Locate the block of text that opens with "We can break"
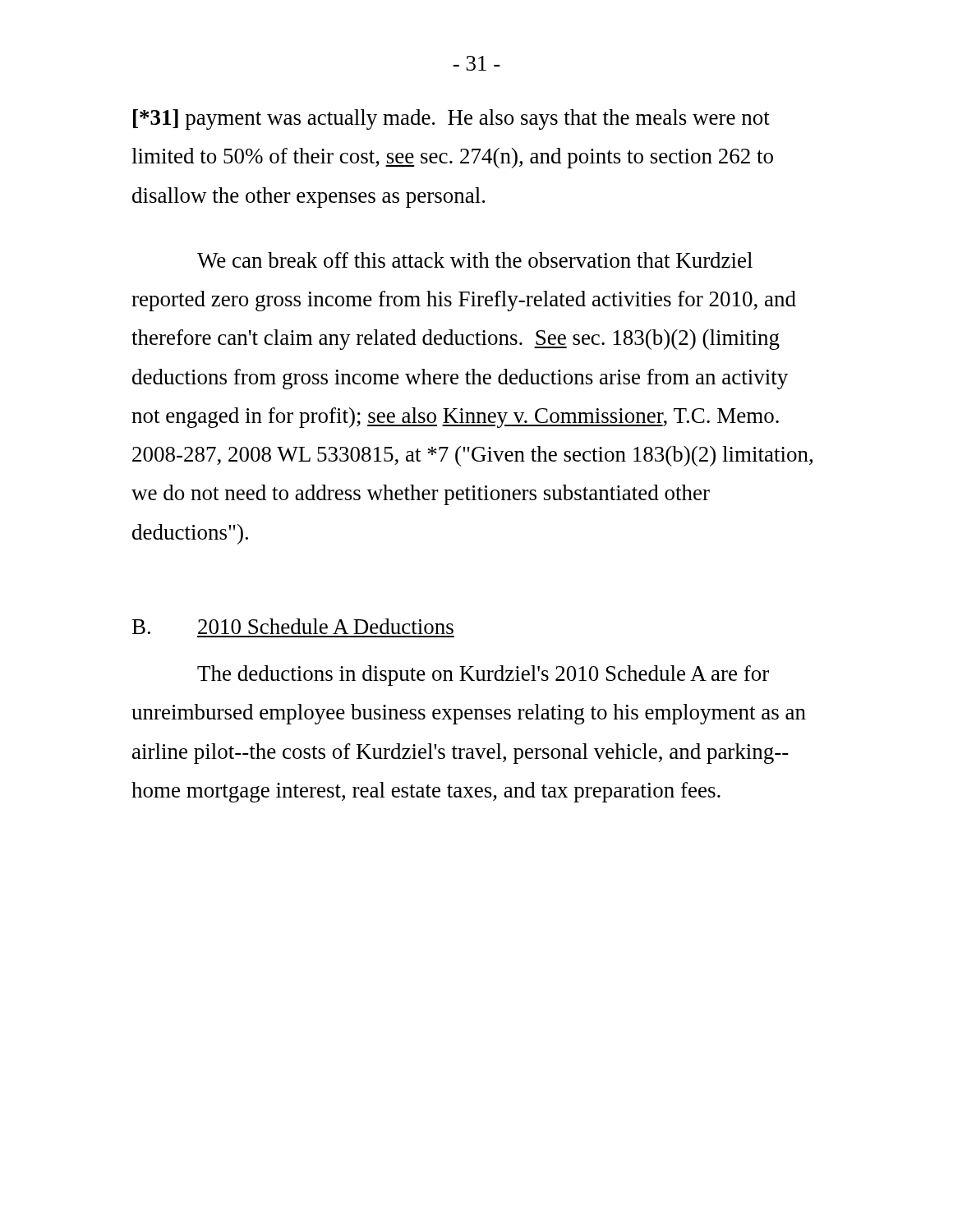 click(475, 260)
